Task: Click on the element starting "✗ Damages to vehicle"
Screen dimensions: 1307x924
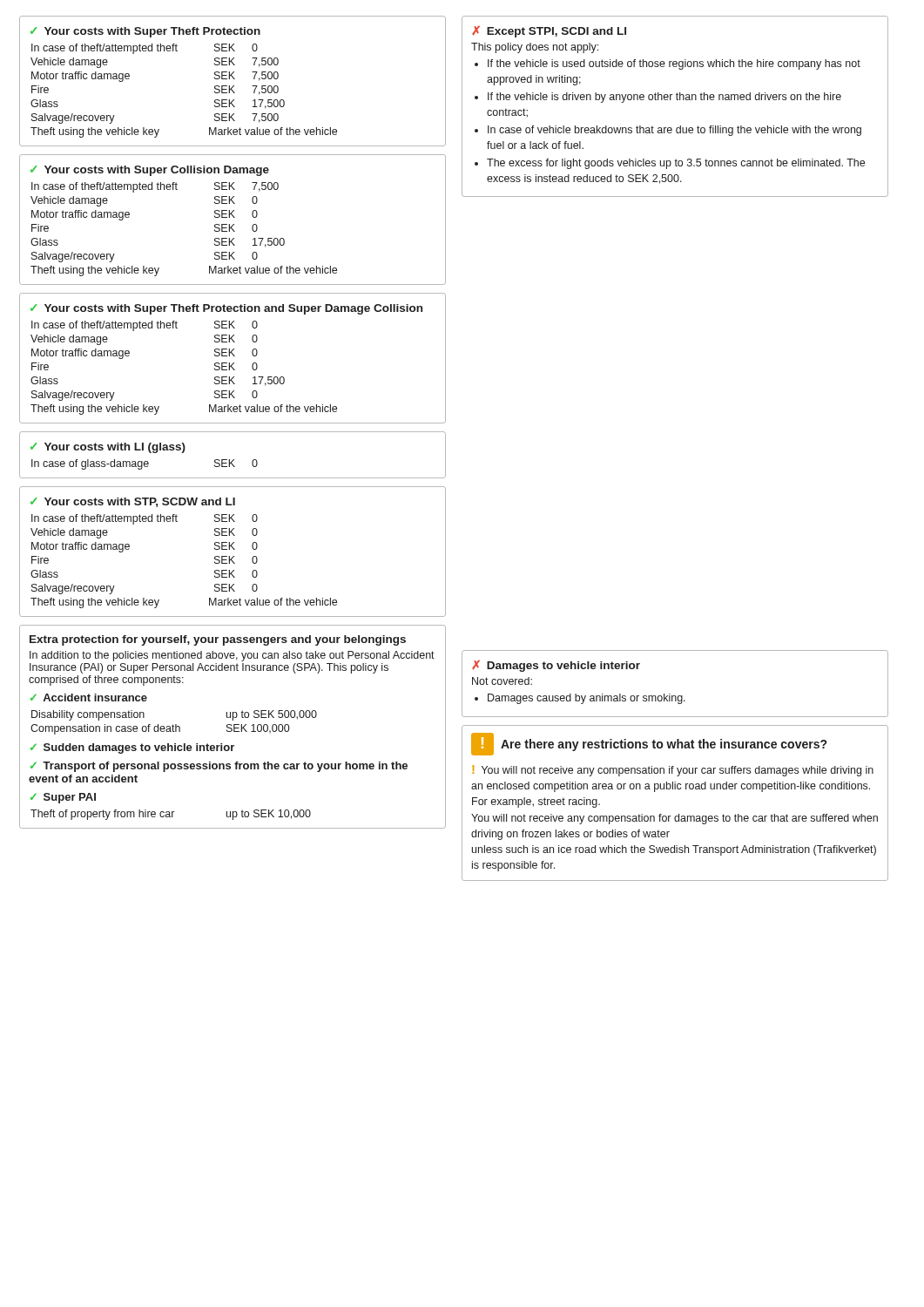Action: tap(556, 666)
